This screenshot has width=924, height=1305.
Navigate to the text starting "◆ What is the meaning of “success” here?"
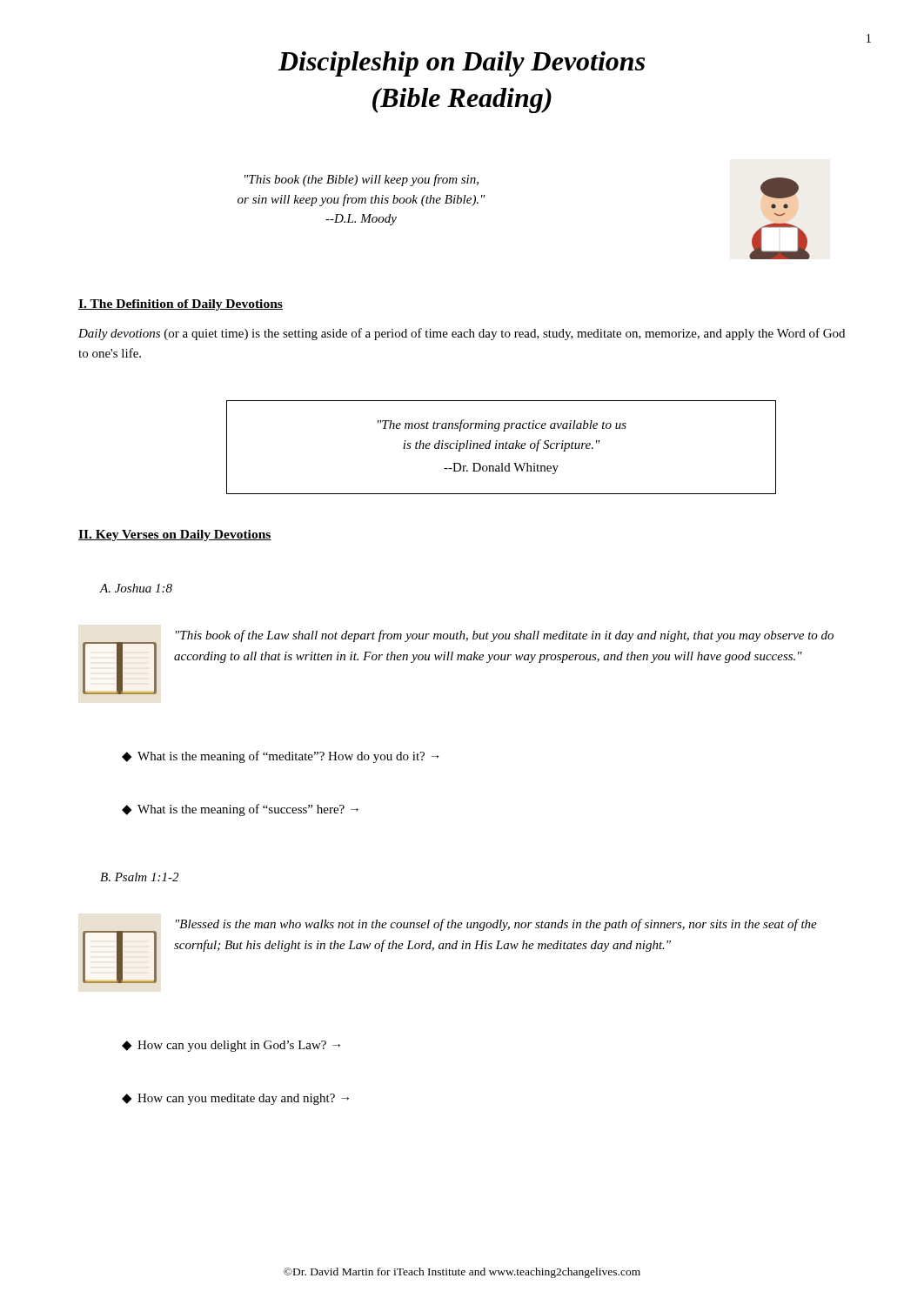(x=241, y=809)
